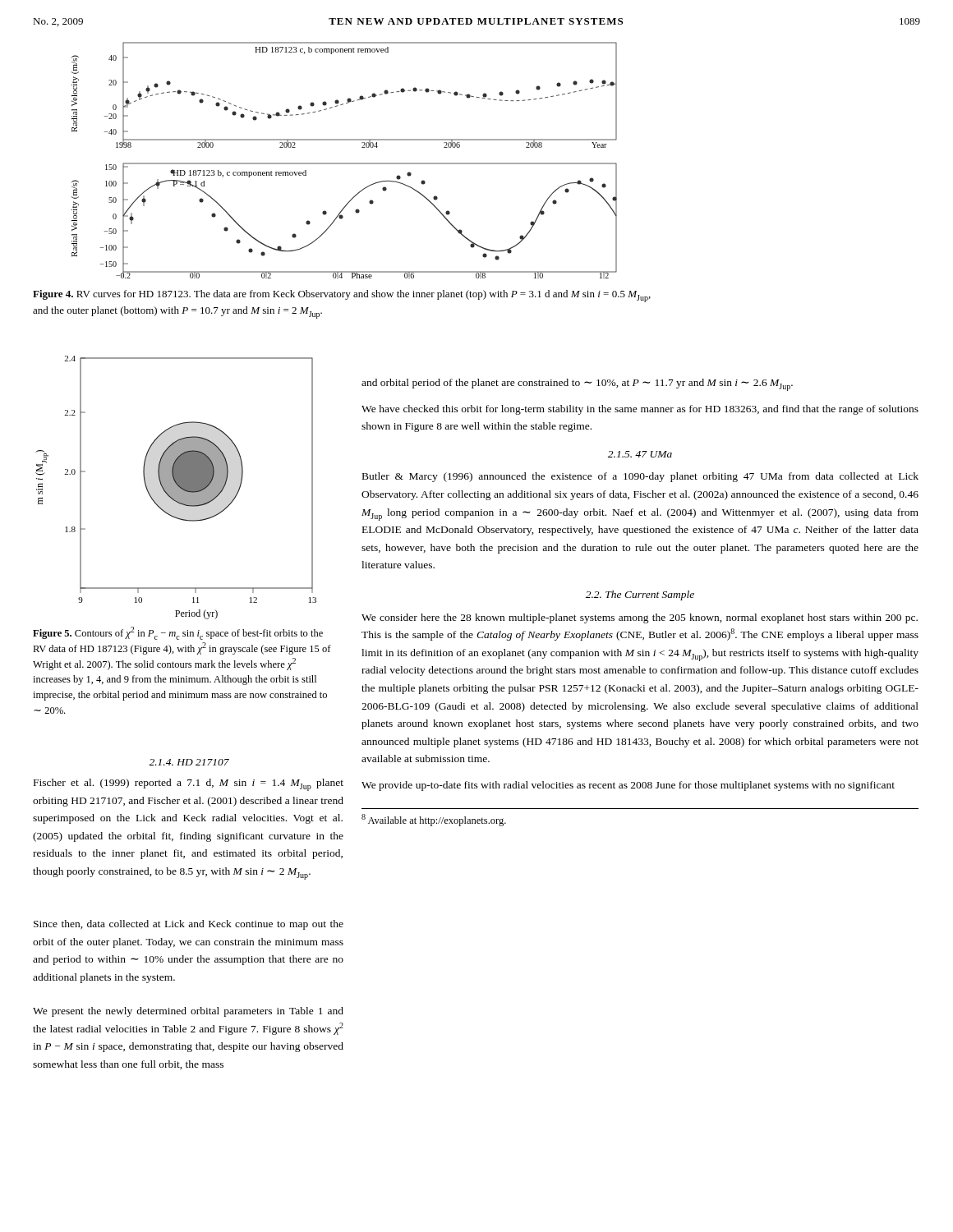Select the line chart

(x=353, y=159)
